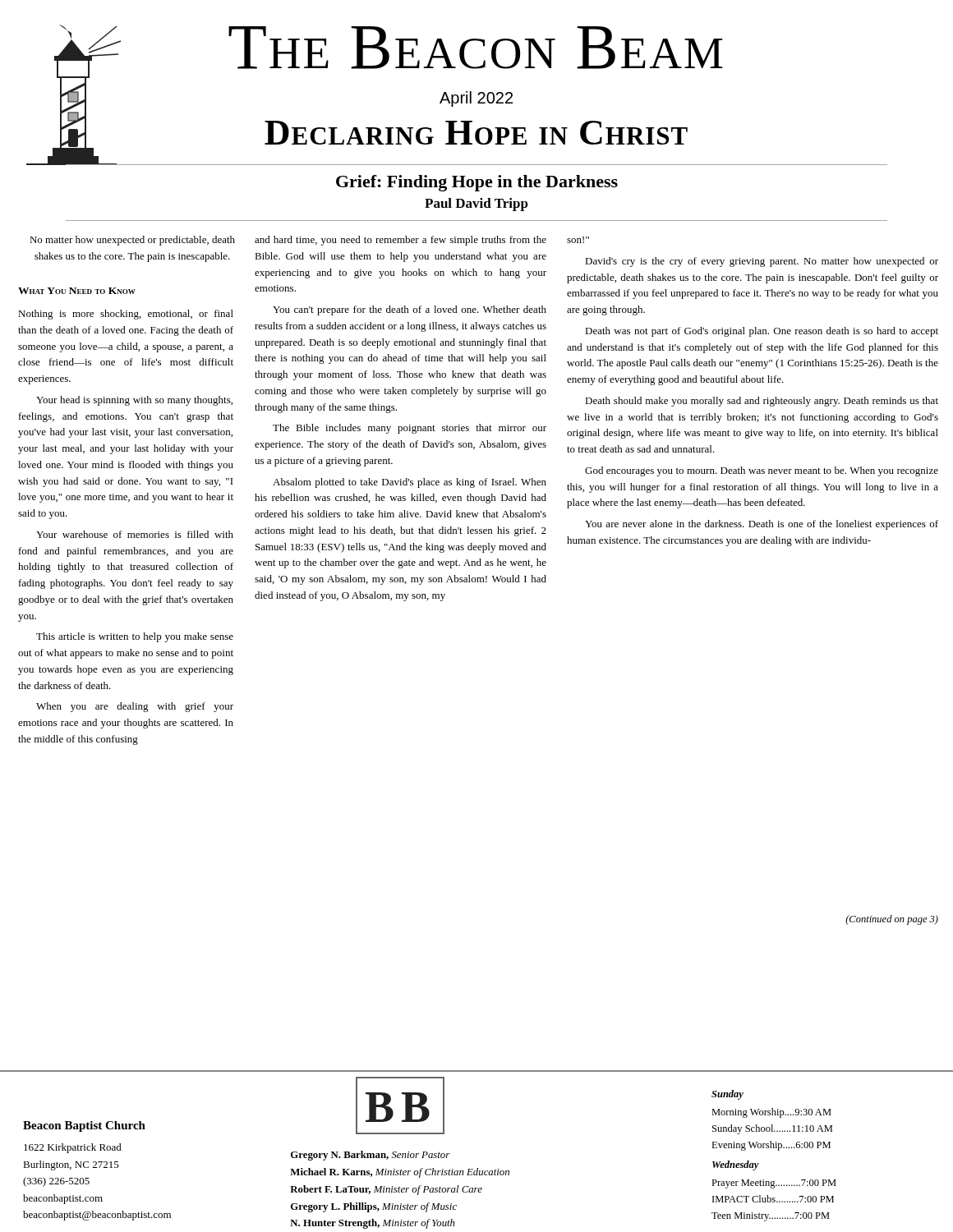Click the passage that begins "son!" David's cry is"
This screenshot has height=1232, width=953.
[x=753, y=390]
